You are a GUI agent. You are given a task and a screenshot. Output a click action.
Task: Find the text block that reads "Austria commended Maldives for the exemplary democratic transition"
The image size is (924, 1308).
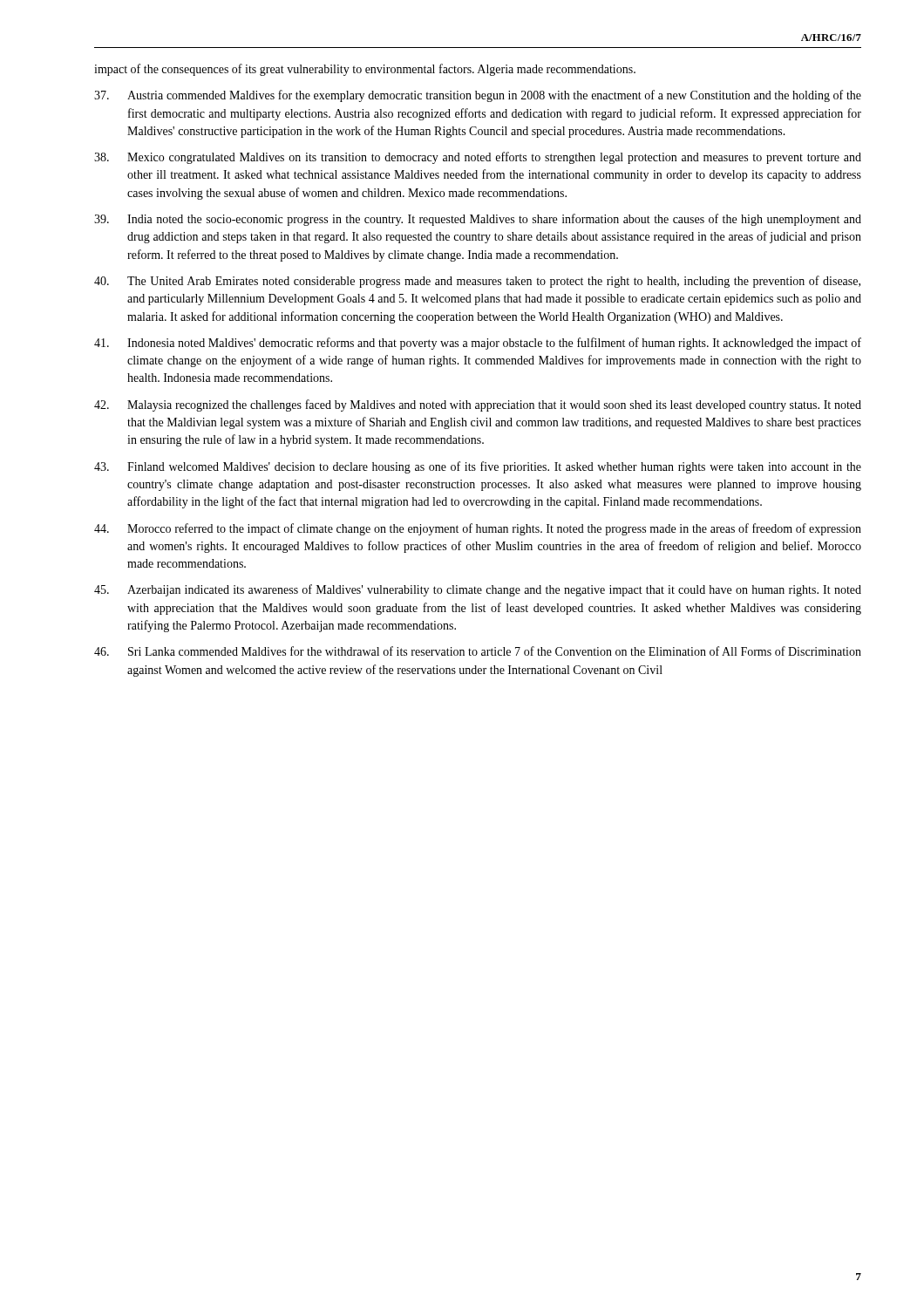pyautogui.click(x=478, y=114)
